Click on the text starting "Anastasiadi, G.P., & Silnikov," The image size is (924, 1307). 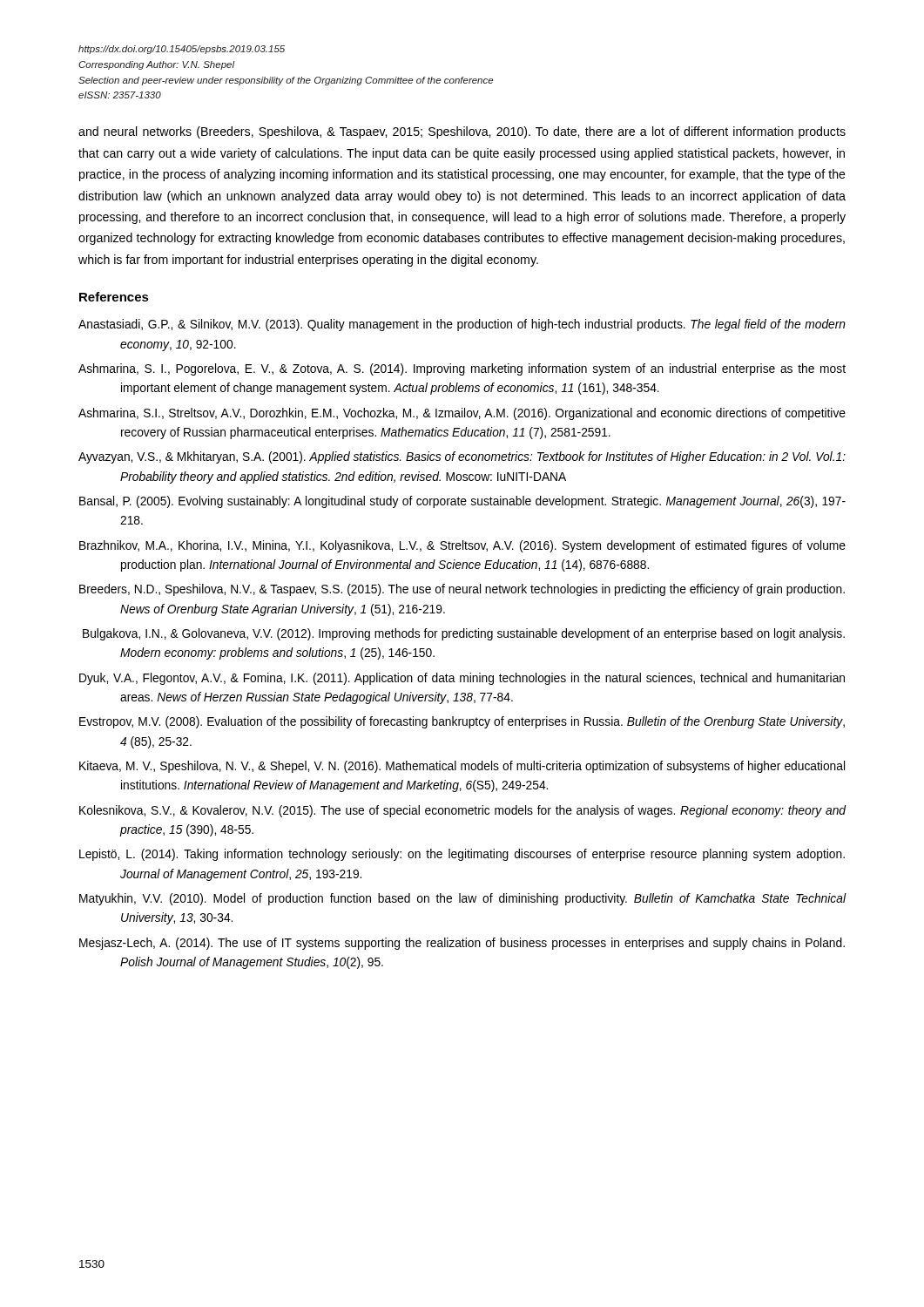(x=462, y=335)
